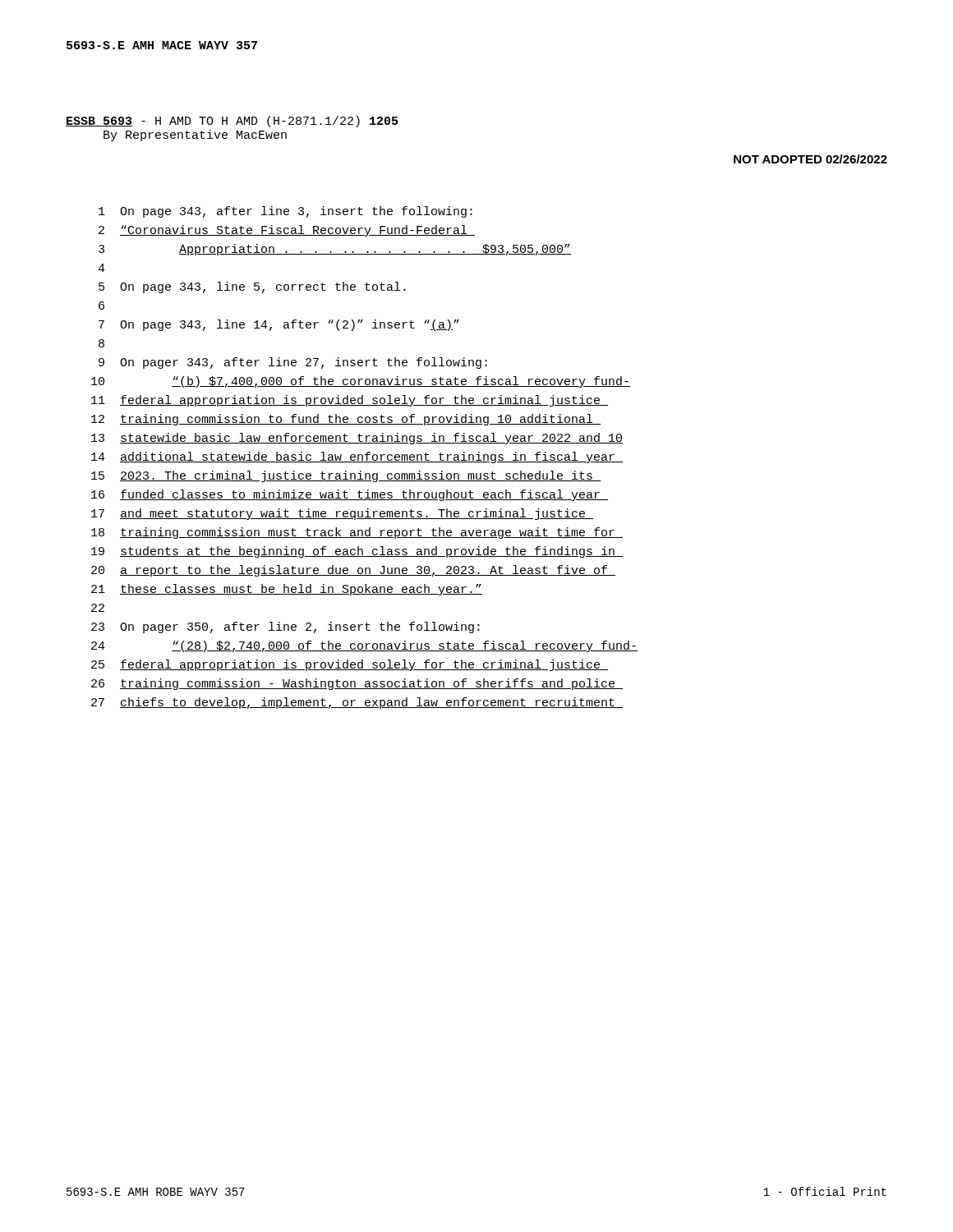The width and height of the screenshot is (953, 1232).
Task: Click on the text starting "23 On pager 350, after line"
Action: click(476, 628)
